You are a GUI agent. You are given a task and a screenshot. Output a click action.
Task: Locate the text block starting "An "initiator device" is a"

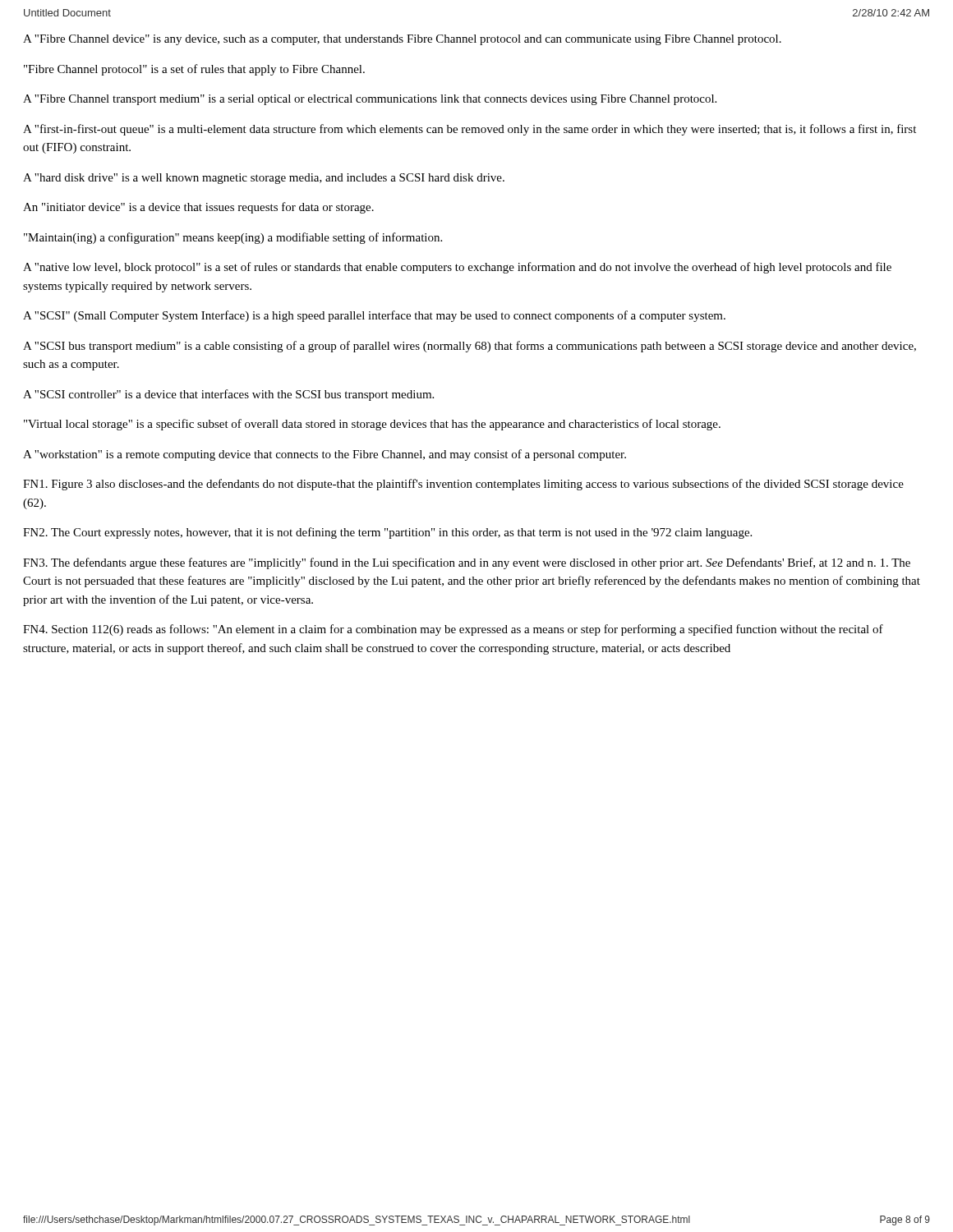tap(199, 207)
